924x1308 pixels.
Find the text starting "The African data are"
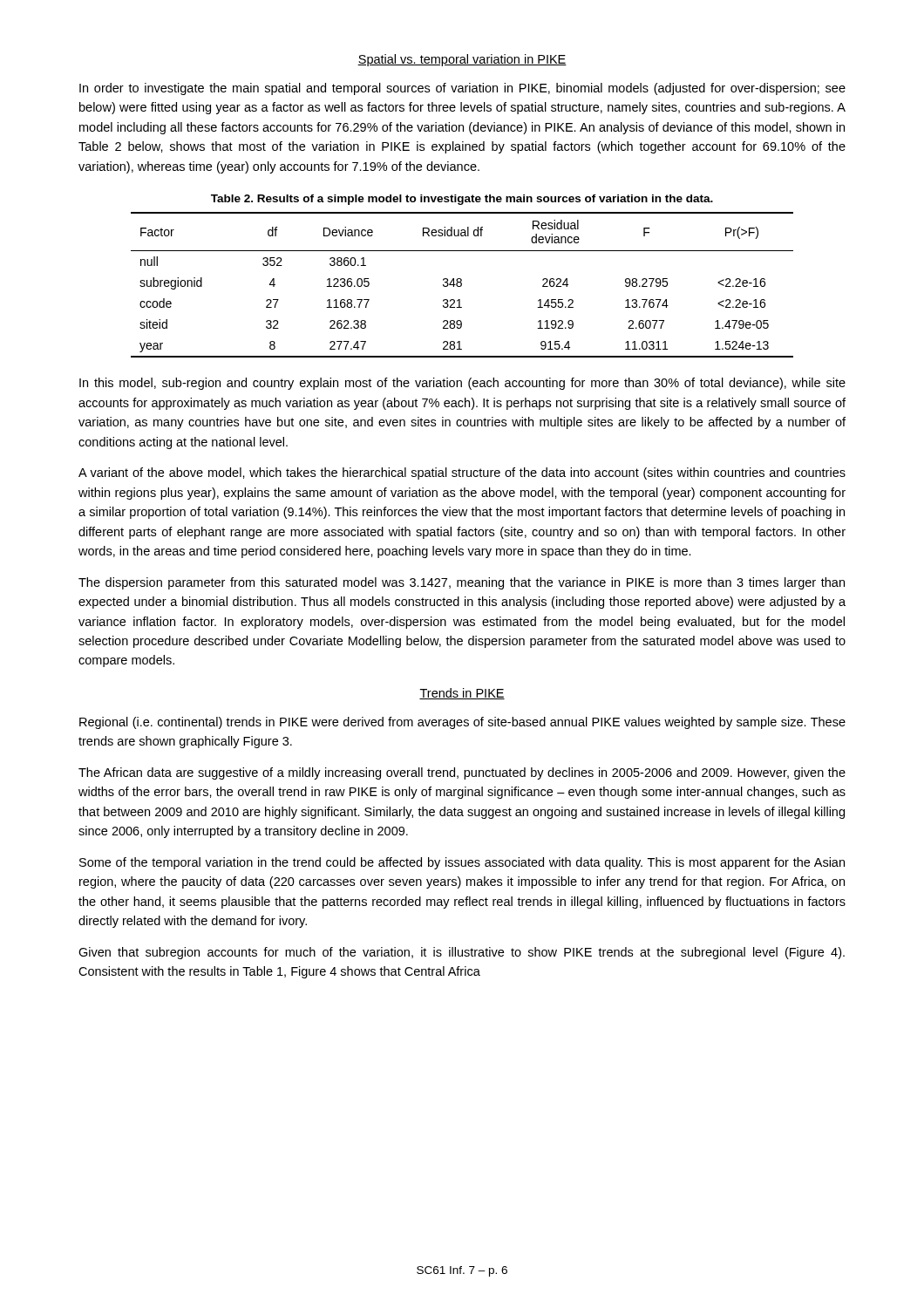(462, 802)
